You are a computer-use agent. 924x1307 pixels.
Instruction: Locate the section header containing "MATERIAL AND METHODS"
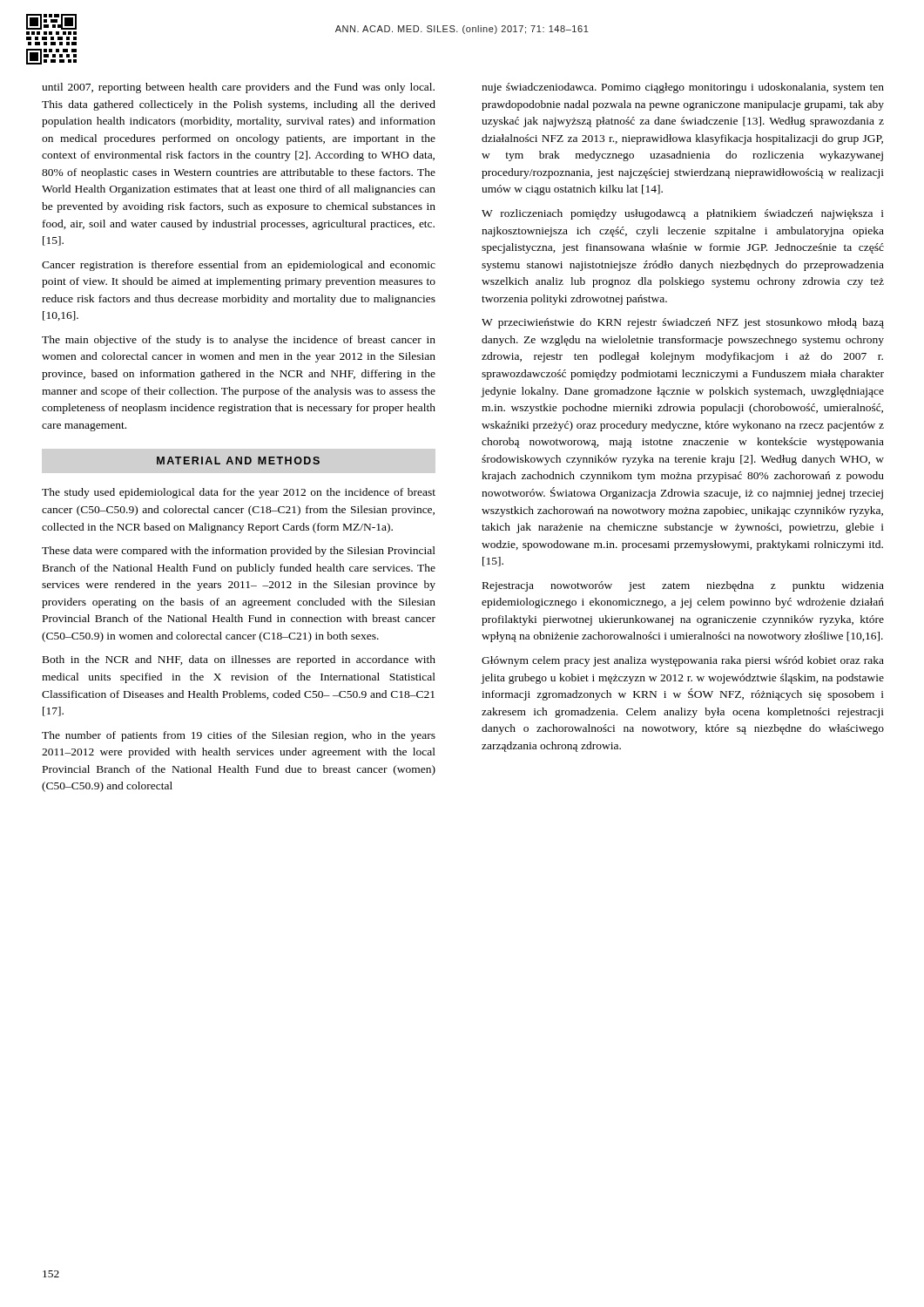[239, 461]
